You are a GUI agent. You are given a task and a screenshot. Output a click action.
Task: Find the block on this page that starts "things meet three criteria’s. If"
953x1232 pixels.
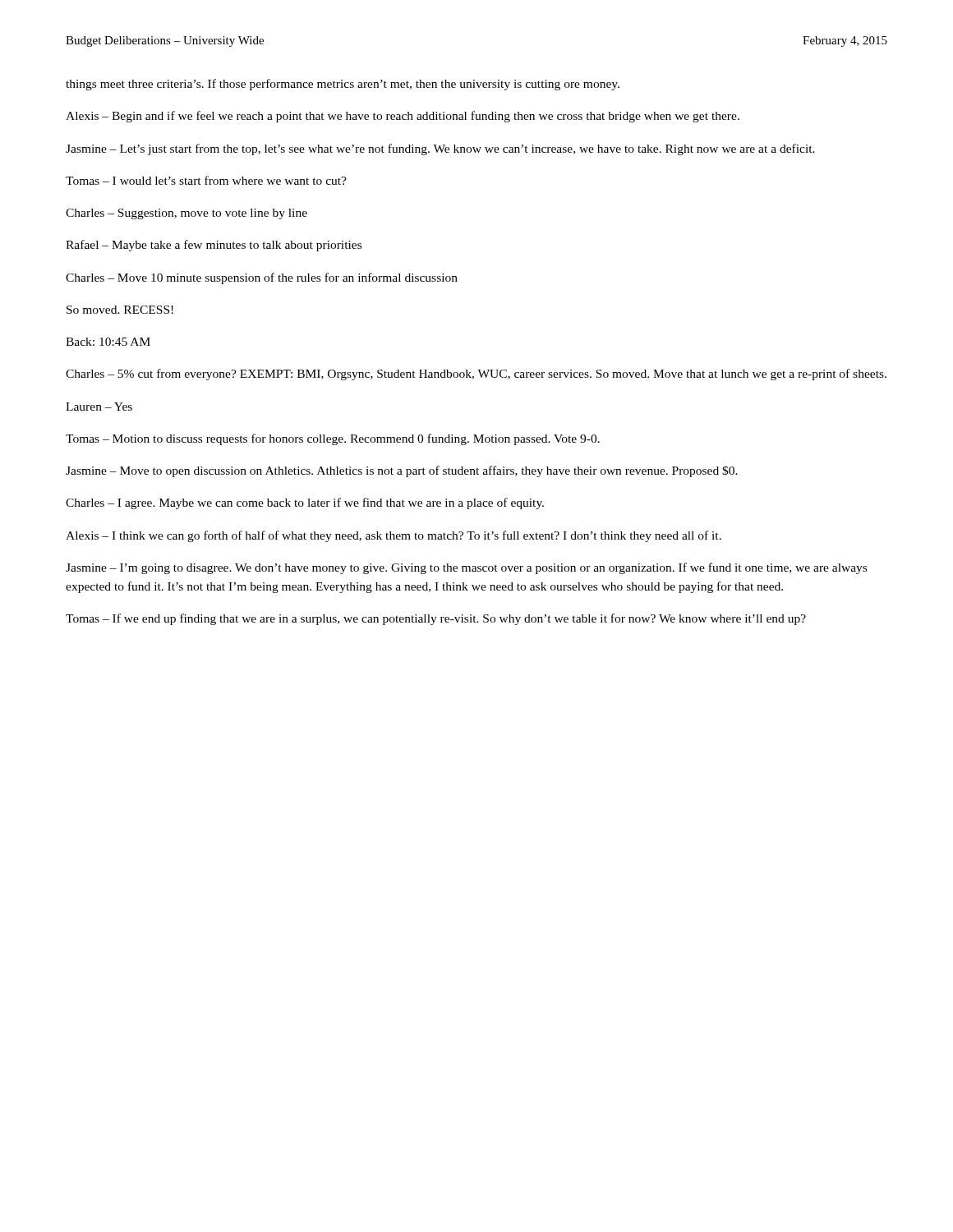pos(343,83)
